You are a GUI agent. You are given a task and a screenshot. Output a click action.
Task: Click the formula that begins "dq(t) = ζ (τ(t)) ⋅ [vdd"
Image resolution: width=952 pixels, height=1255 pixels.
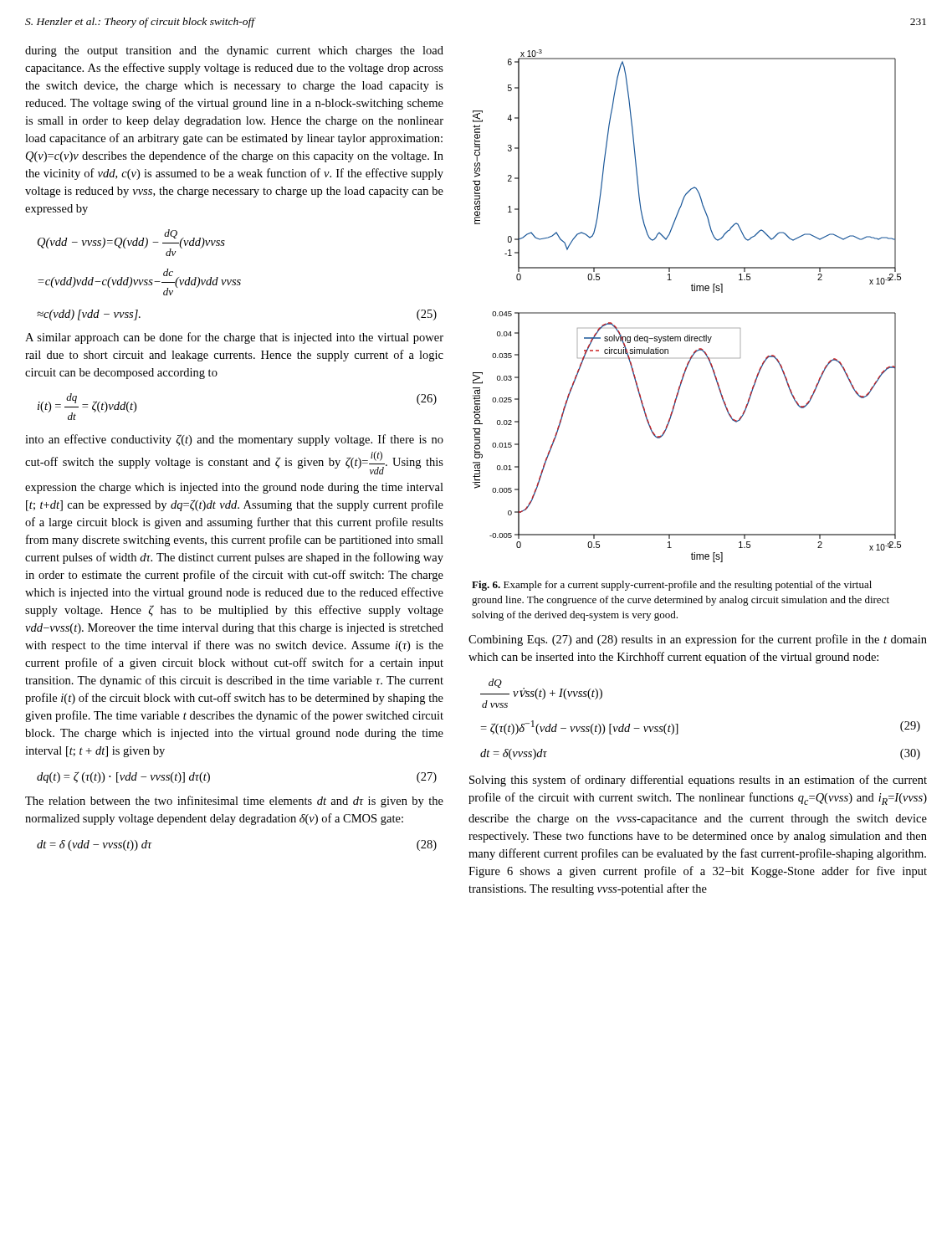pos(129,777)
